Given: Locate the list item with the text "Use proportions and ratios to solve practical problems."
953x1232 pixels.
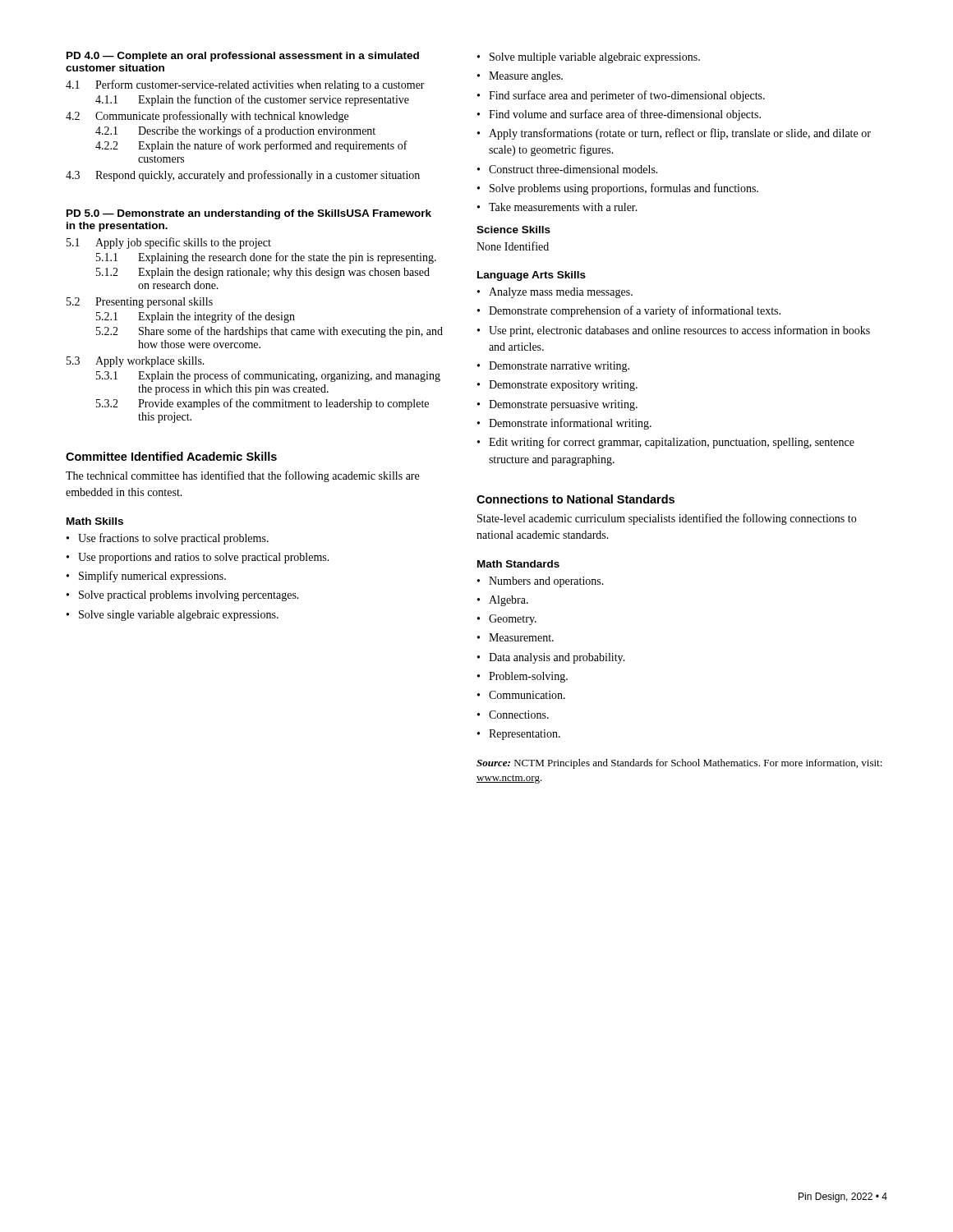Looking at the screenshot, I should 204,557.
